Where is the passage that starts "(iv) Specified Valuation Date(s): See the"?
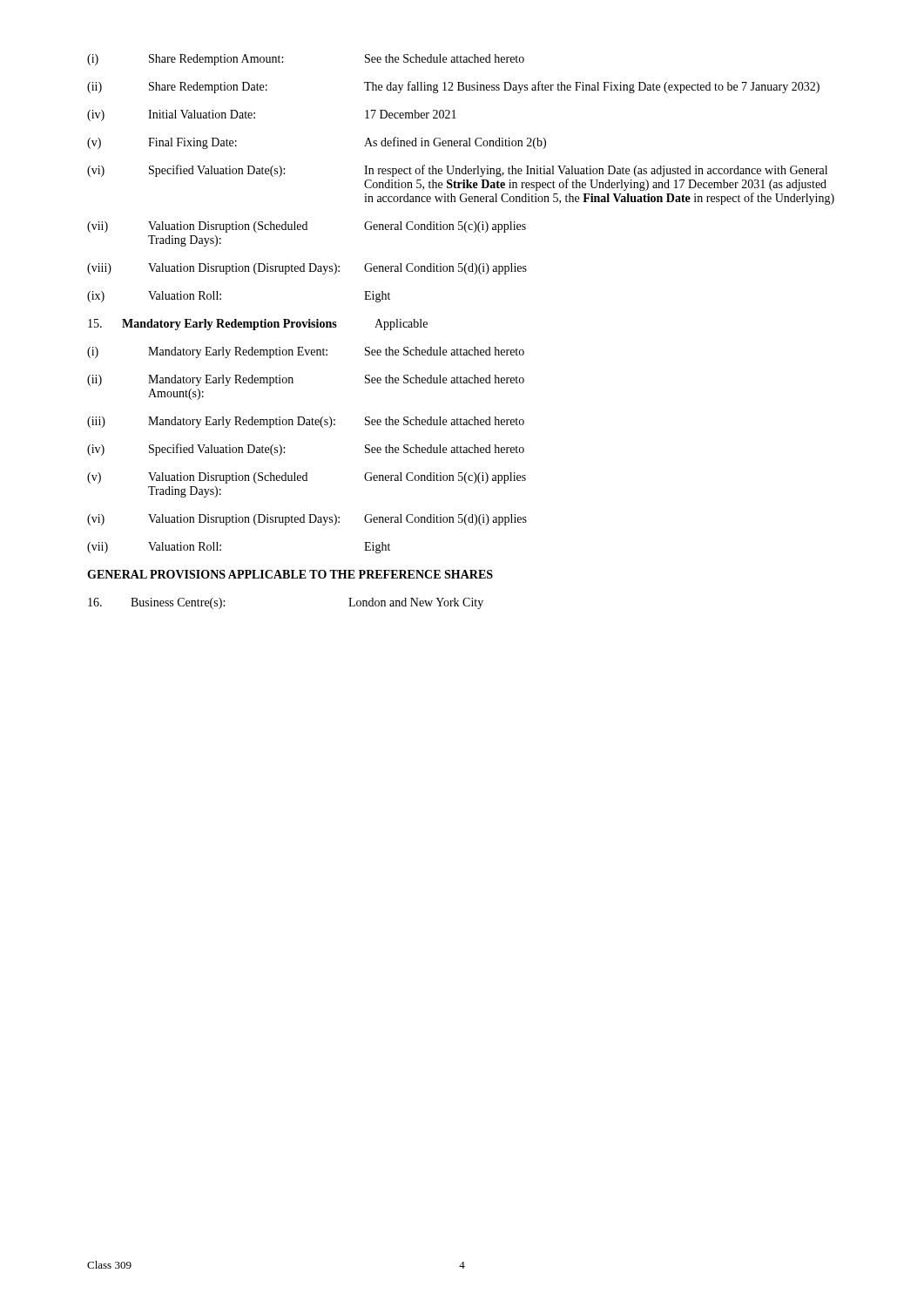This screenshot has height=1307, width=924. click(x=462, y=450)
